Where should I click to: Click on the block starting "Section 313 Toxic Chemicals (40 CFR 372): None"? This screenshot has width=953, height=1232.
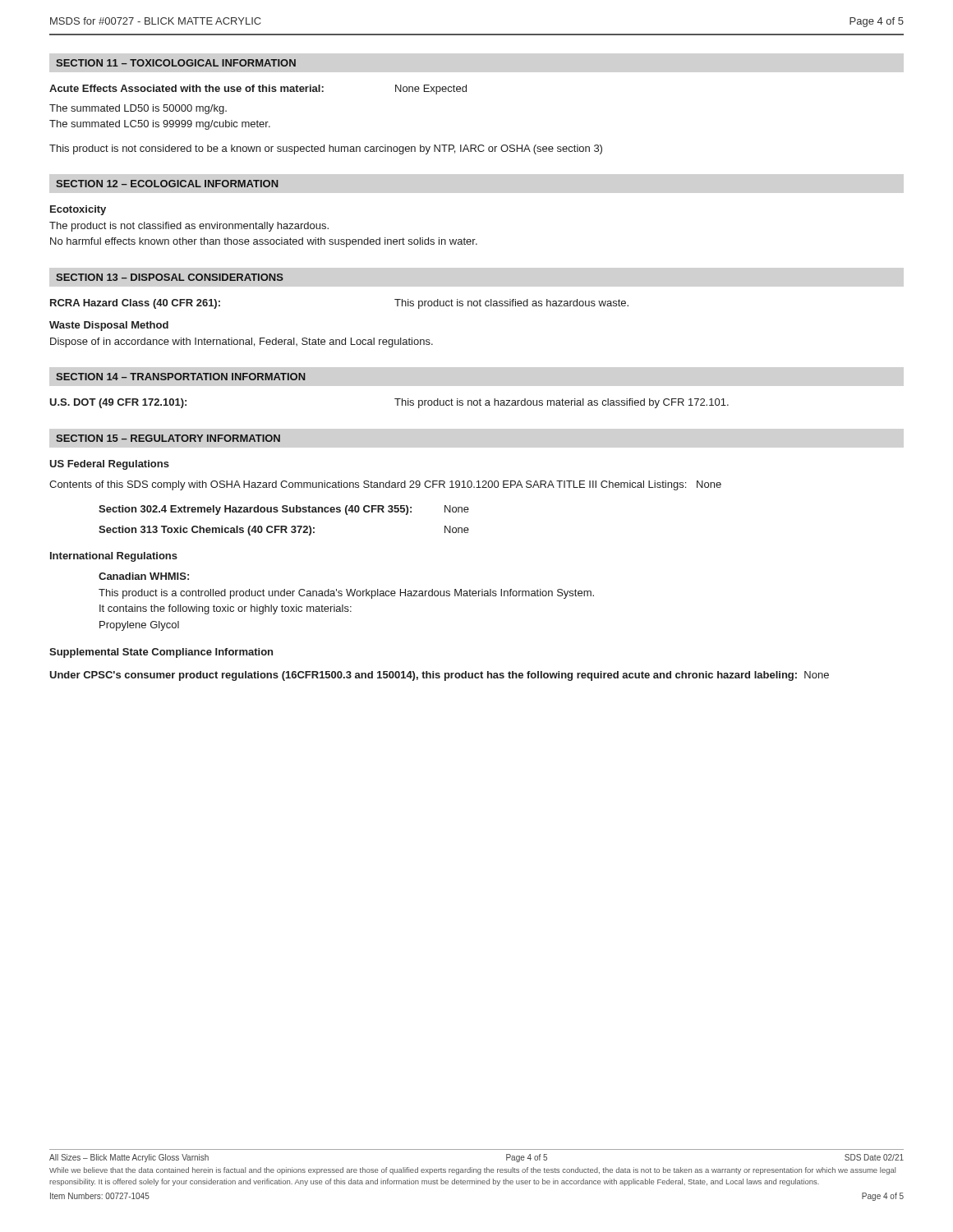tap(284, 531)
